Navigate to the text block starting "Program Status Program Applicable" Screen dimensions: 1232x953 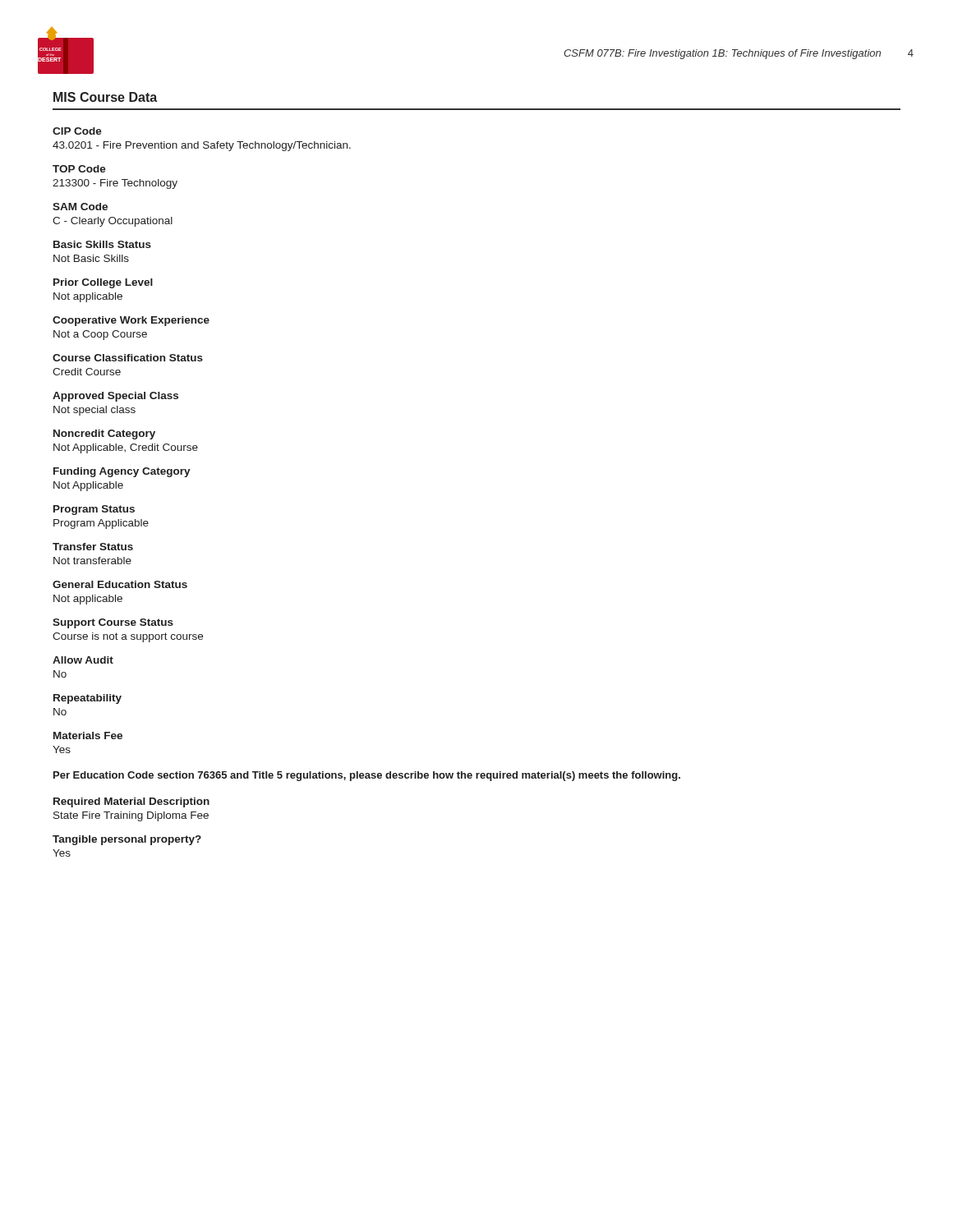[94, 510]
